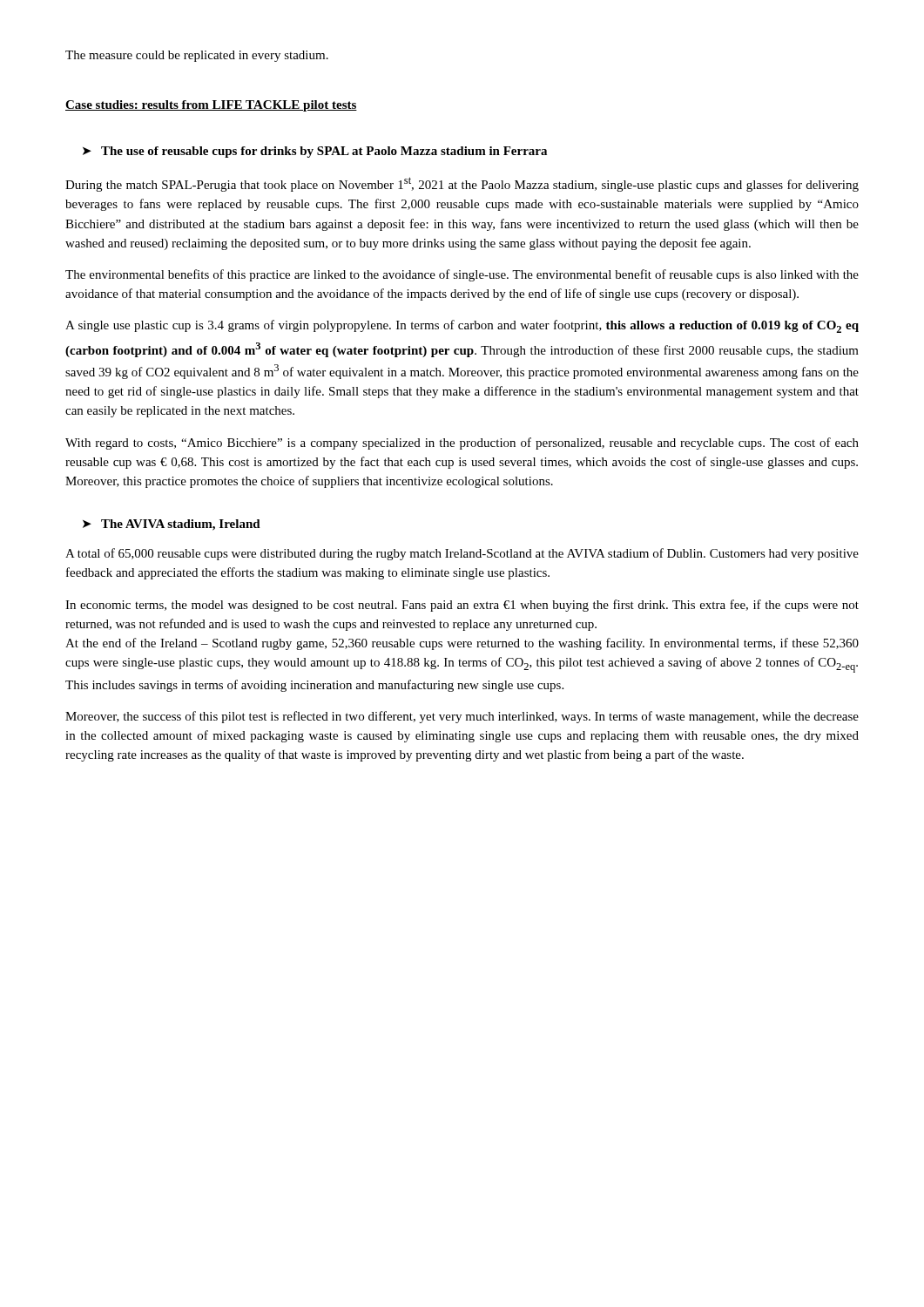Viewport: 924px width, 1307px height.
Task: Point to the block starting "A total of 65,000 reusable cups were"
Action: (462, 563)
